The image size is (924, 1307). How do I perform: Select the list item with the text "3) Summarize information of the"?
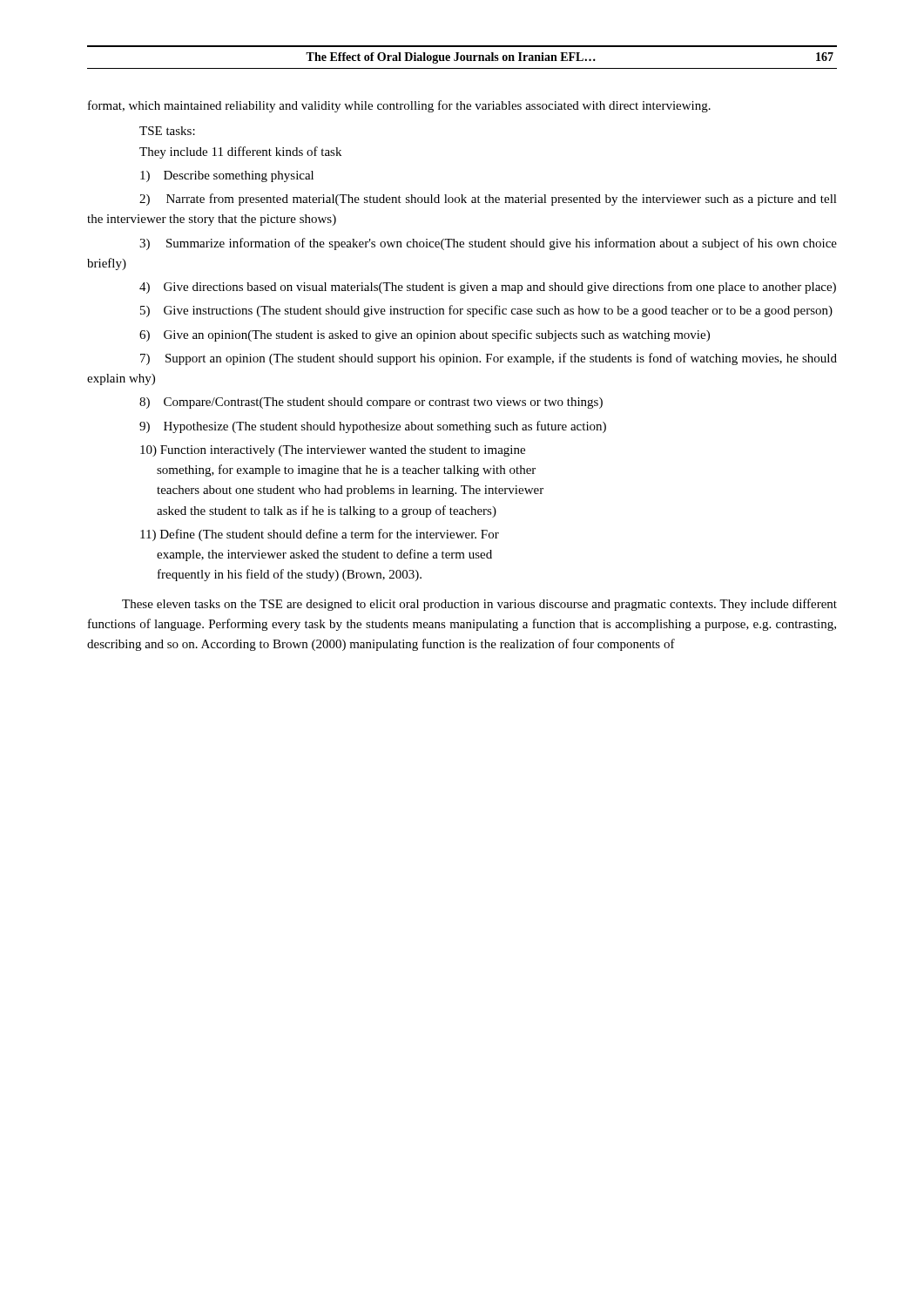[x=462, y=253]
